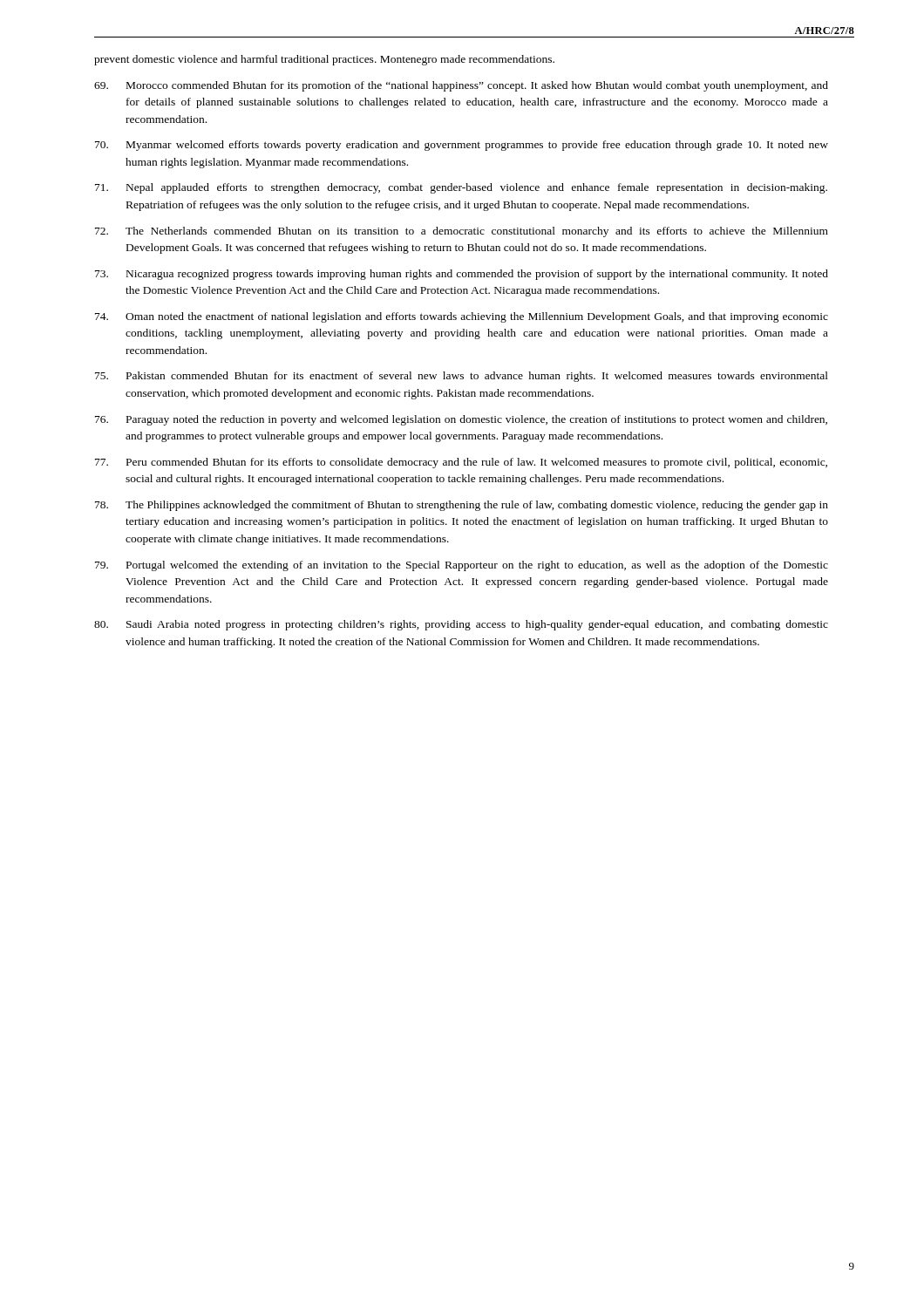Viewport: 924px width, 1308px height.
Task: Find the text block containing "Portugal welcomed the"
Action: (461, 581)
